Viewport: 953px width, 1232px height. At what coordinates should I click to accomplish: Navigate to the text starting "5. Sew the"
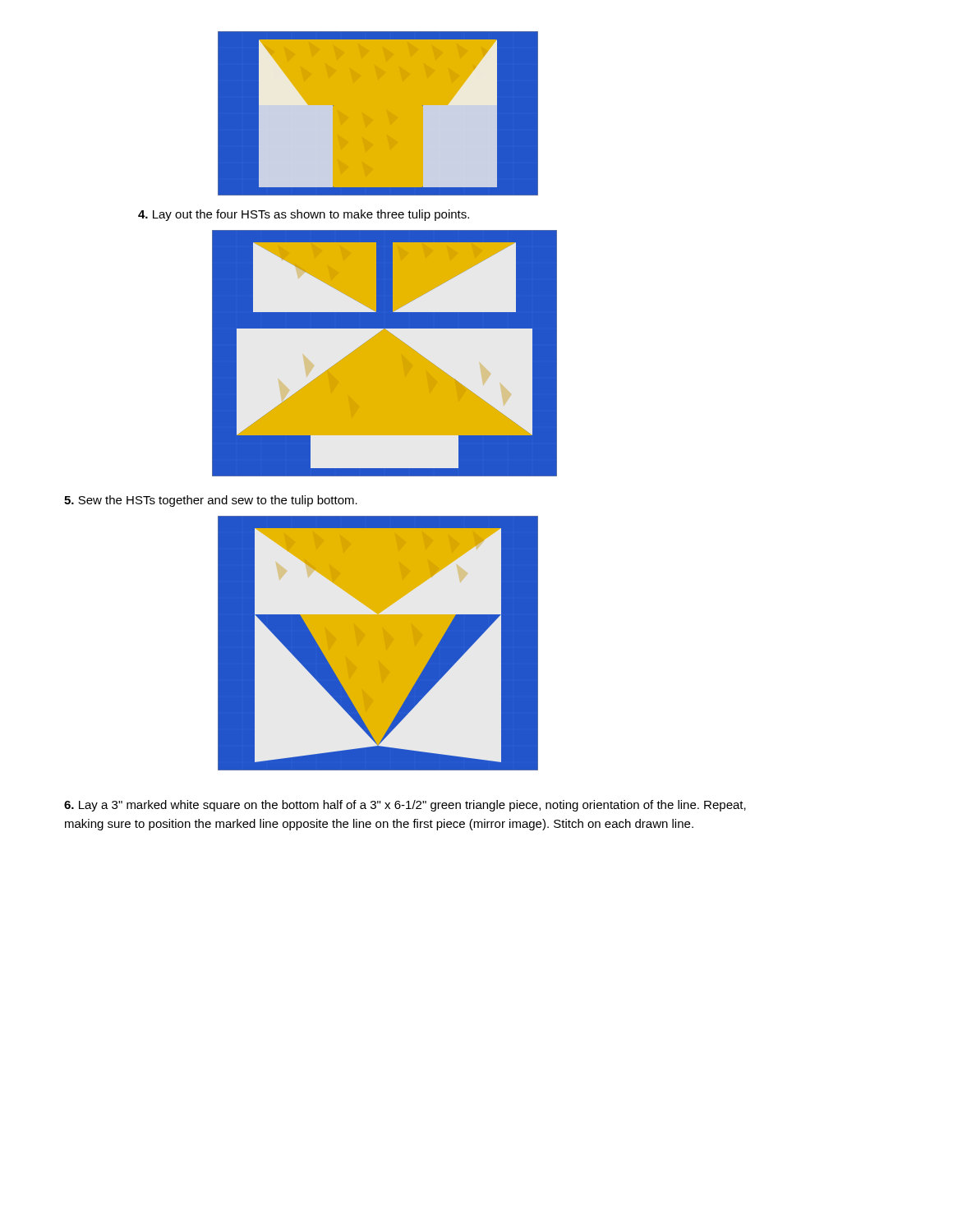point(211,500)
